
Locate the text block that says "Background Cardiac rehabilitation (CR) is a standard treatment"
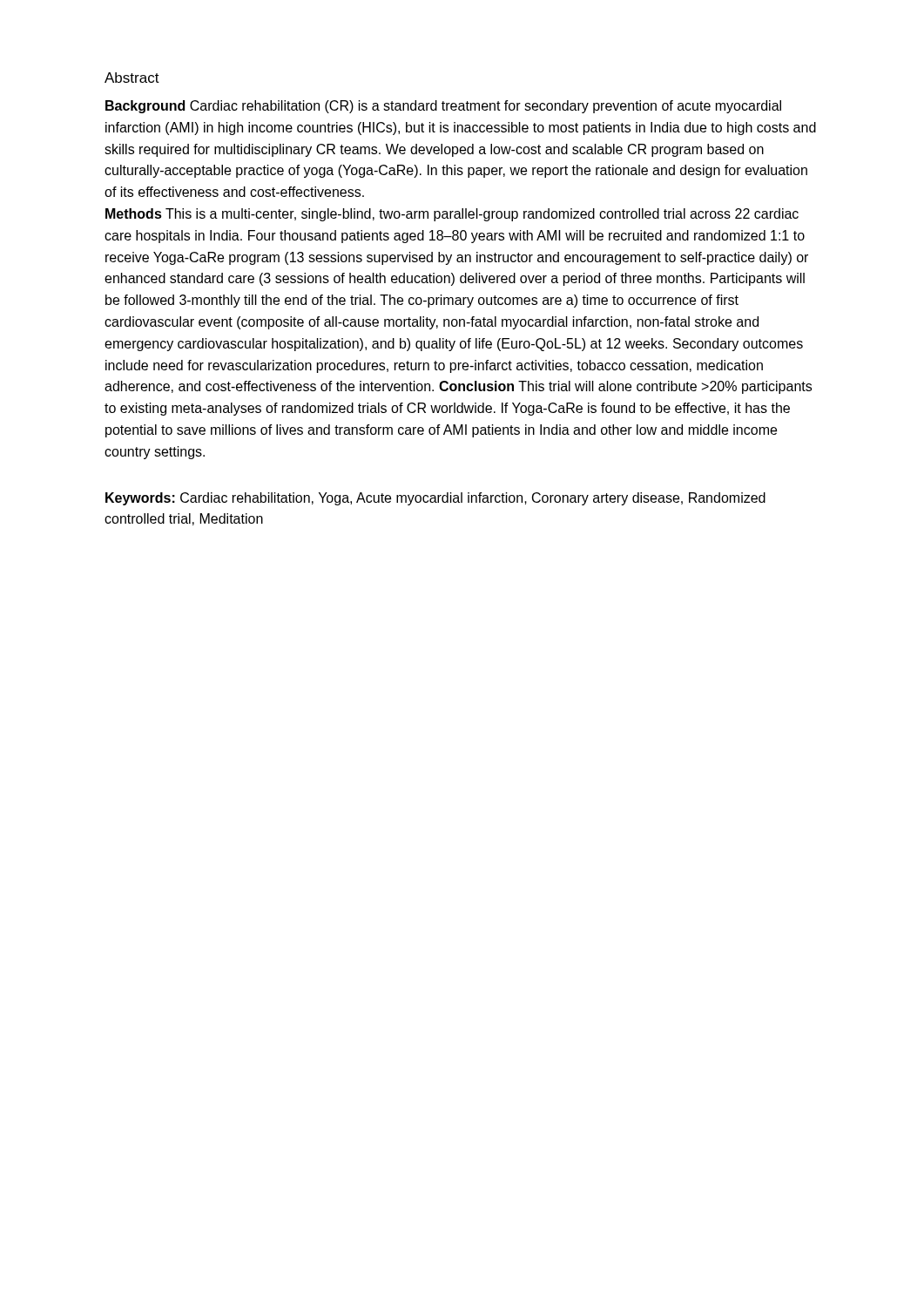point(460,149)
